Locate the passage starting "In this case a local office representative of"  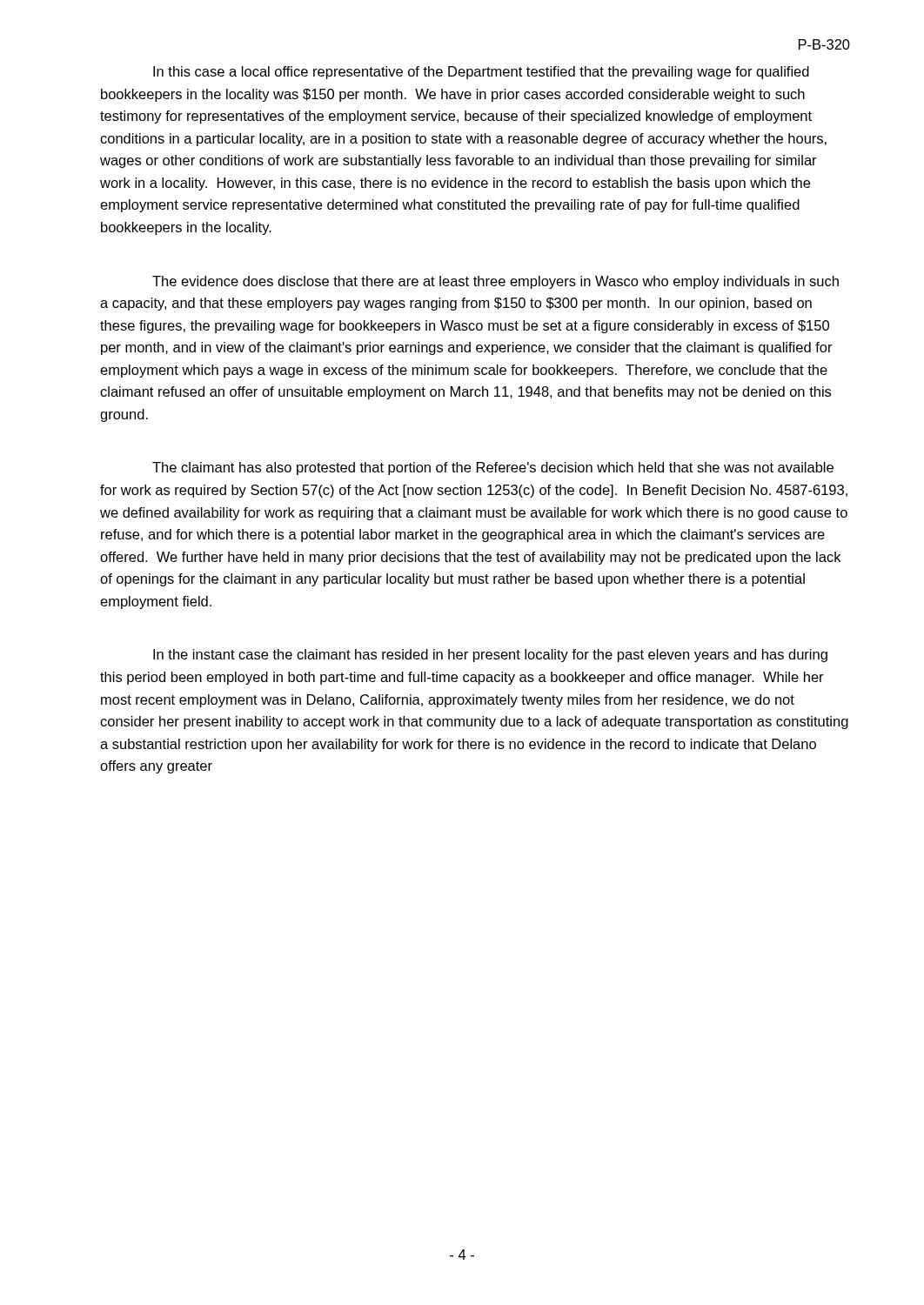(464, 149)
